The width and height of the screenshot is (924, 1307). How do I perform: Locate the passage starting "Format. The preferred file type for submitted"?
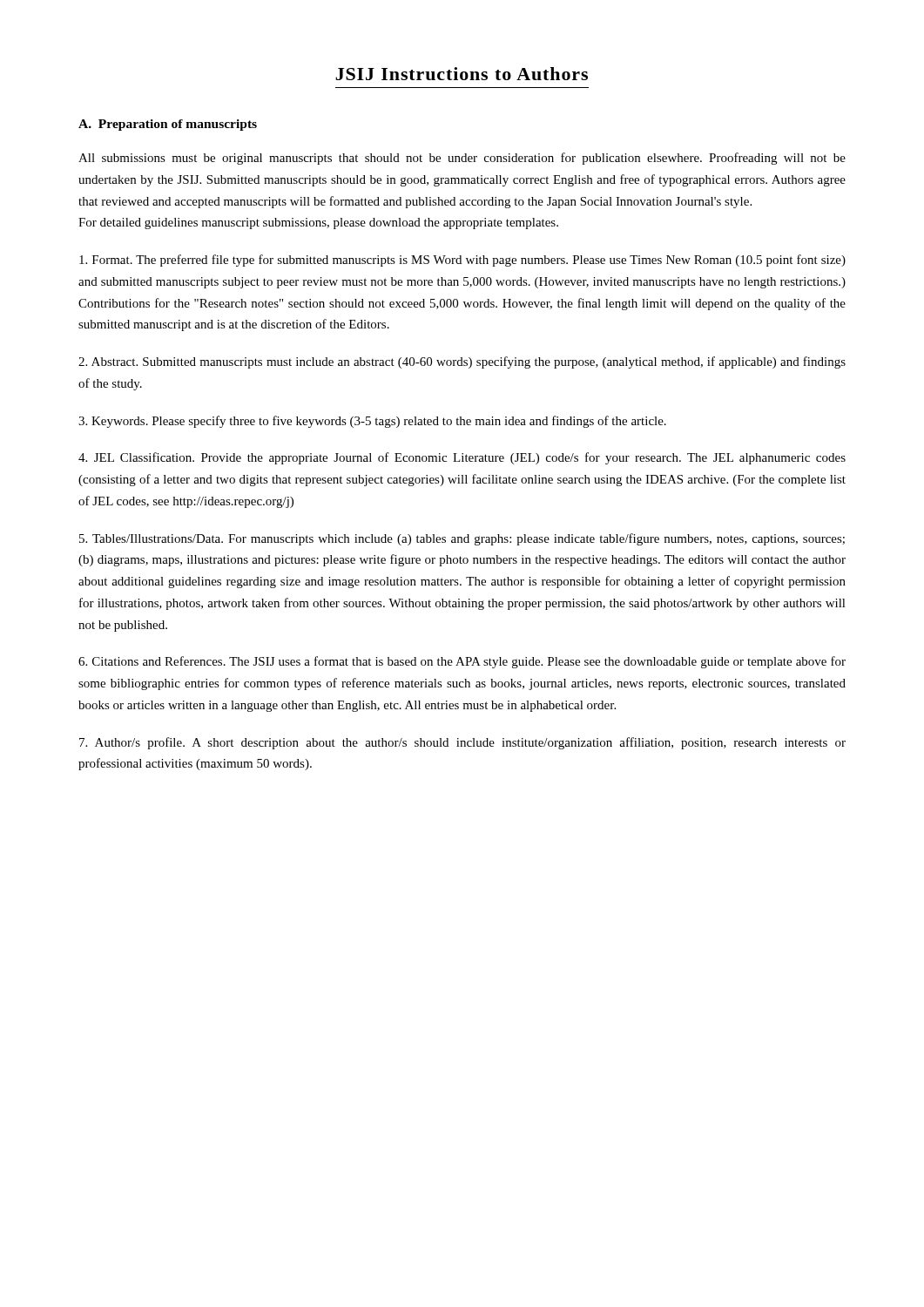pos(462,292)
